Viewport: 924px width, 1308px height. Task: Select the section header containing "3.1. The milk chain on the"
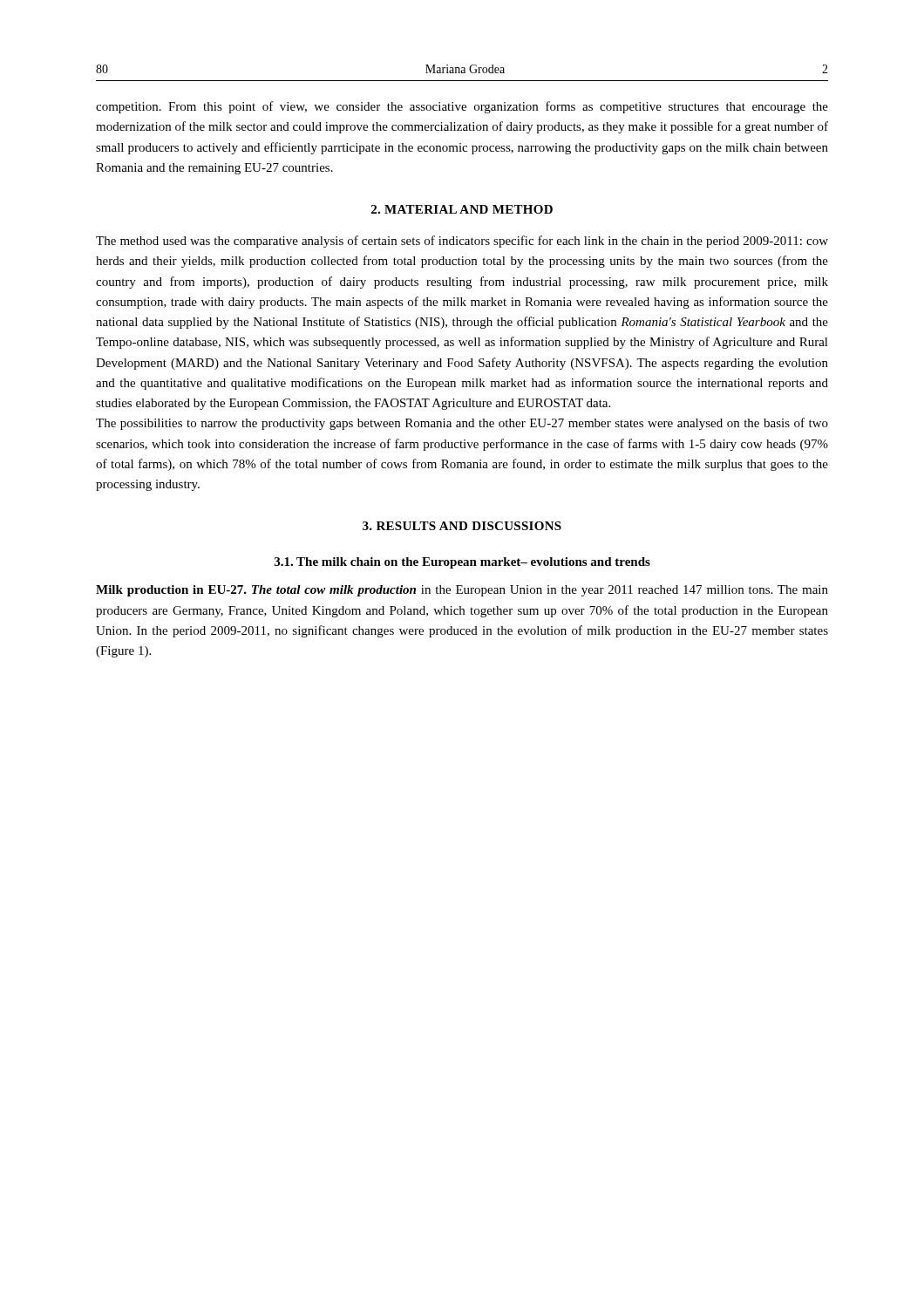click(462, 562)
